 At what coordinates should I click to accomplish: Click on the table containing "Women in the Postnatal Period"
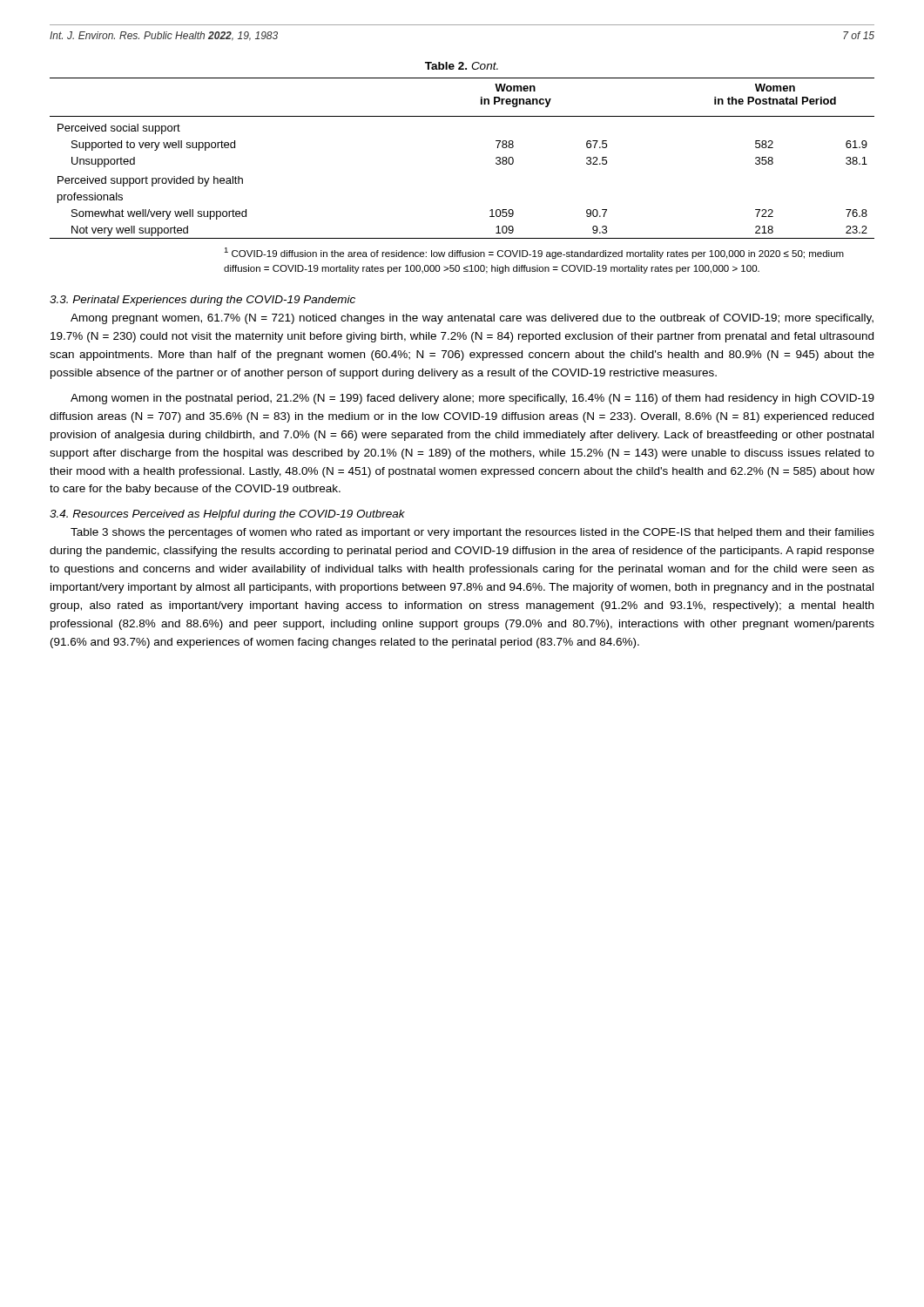462,158
